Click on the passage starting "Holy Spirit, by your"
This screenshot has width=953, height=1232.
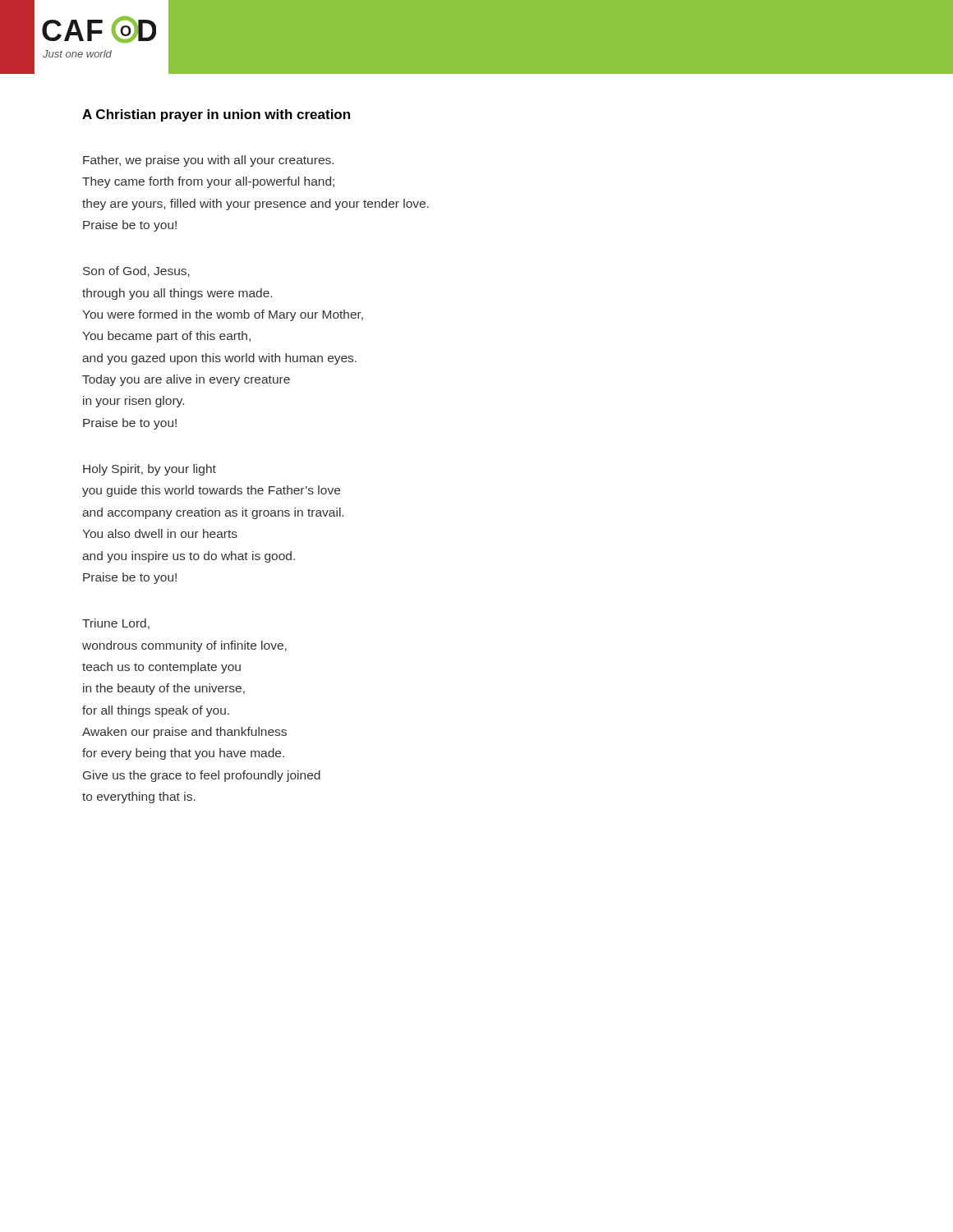click(x=150, y=470)
